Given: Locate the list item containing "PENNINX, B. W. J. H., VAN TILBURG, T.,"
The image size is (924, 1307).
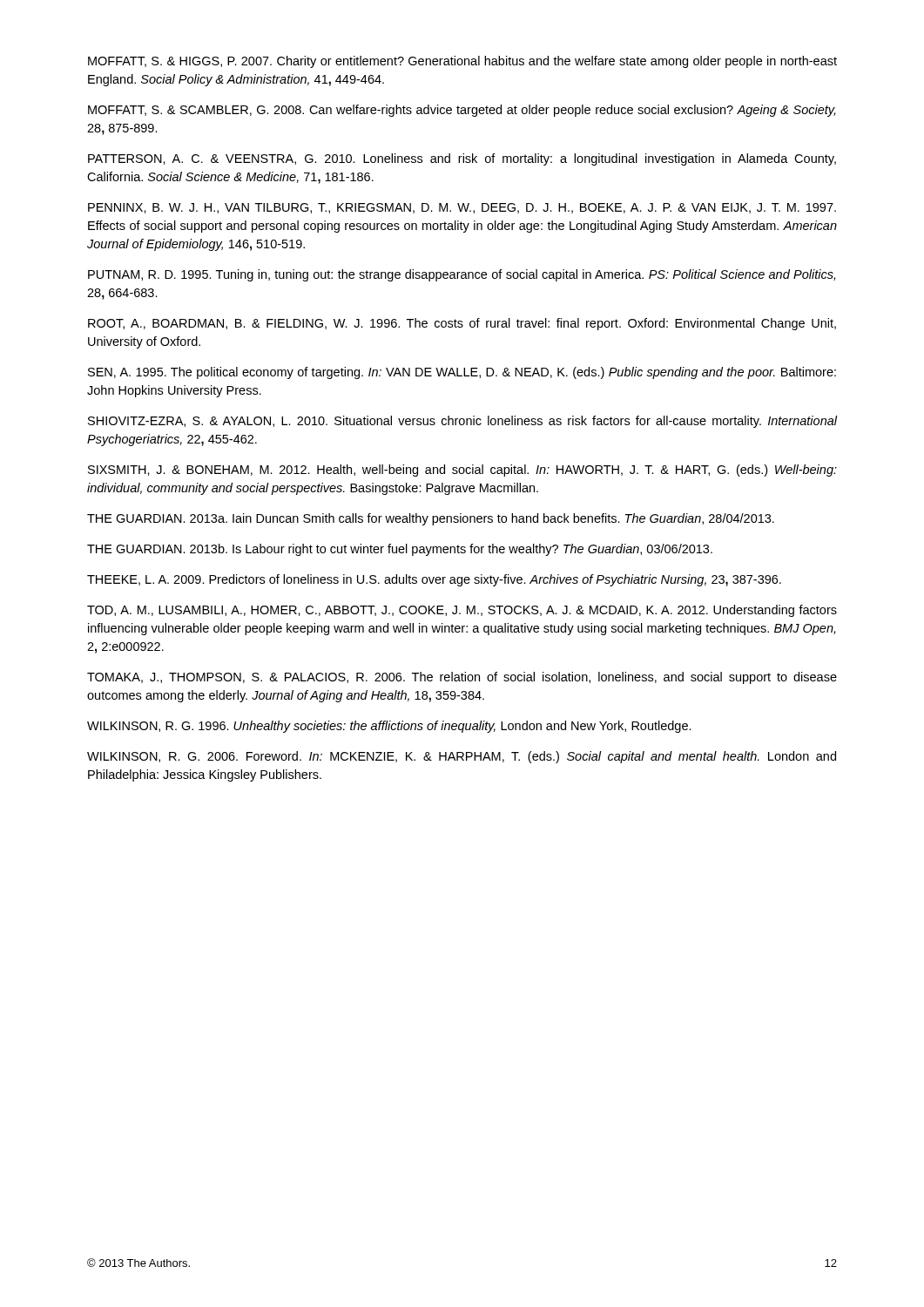Looking at the screenshot, I should tap(462, 226).
